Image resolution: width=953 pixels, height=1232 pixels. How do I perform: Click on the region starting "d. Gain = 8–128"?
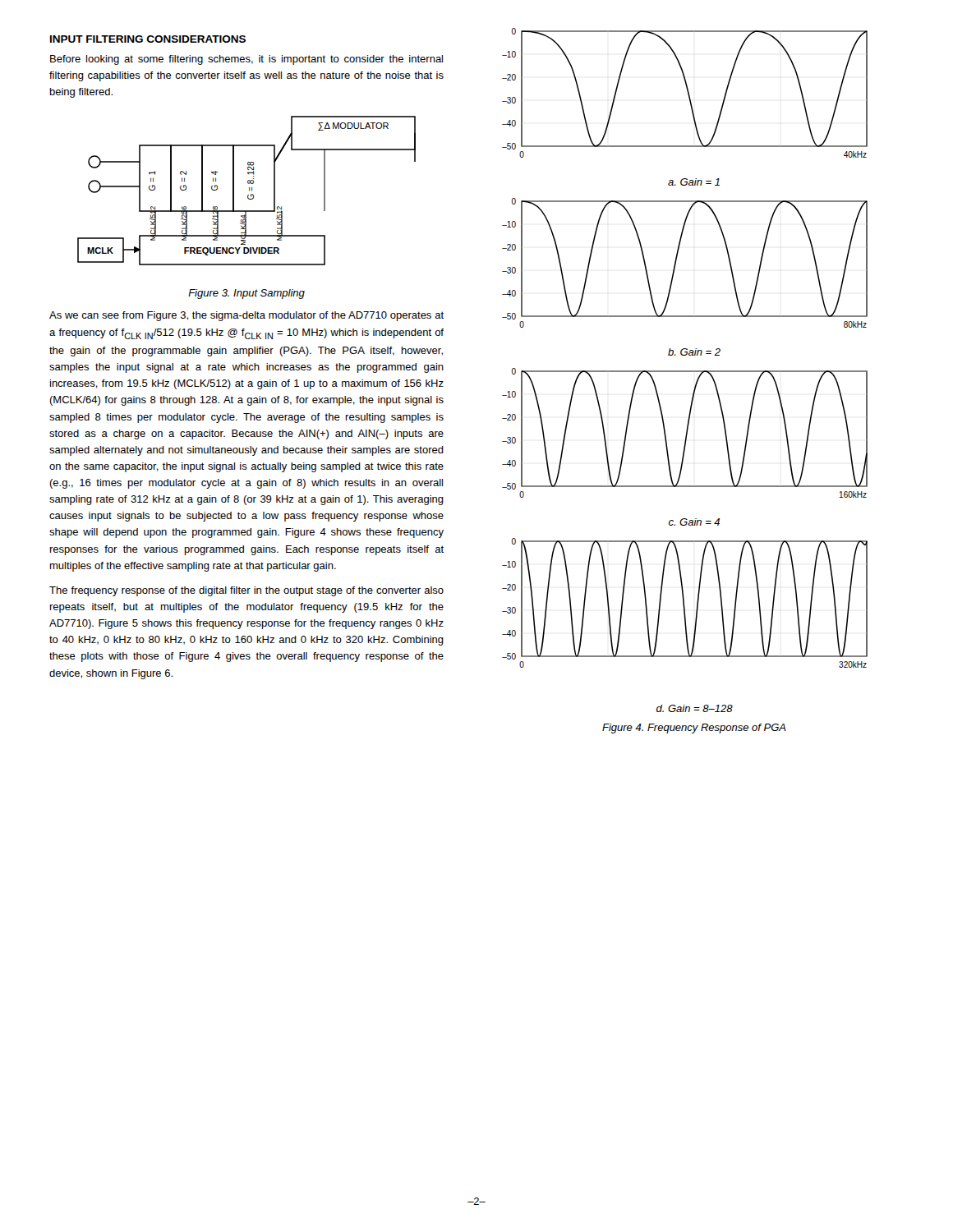pos(694,708)
